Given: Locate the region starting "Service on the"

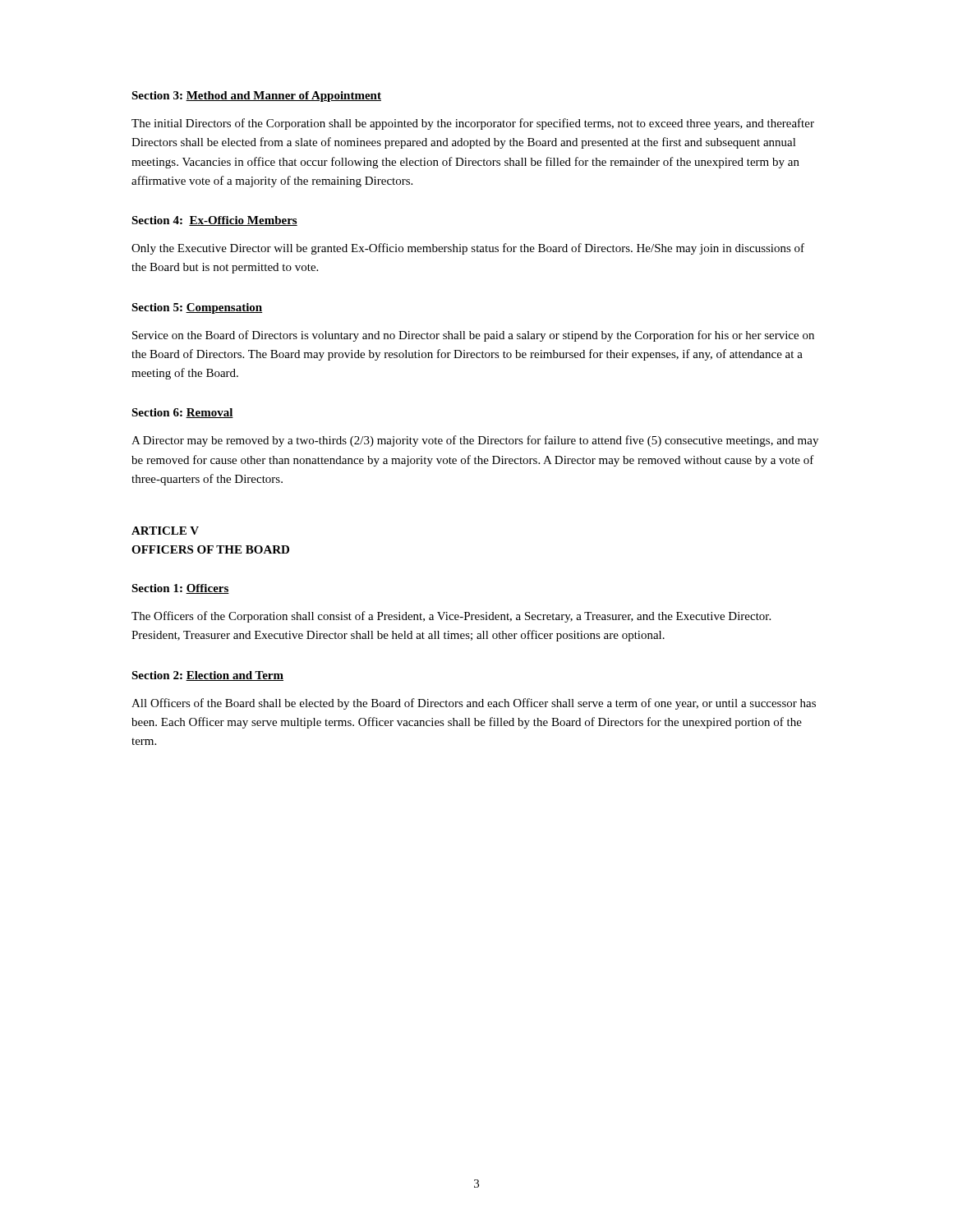Looking at the screenshot, I should click(x=473, y=354).
